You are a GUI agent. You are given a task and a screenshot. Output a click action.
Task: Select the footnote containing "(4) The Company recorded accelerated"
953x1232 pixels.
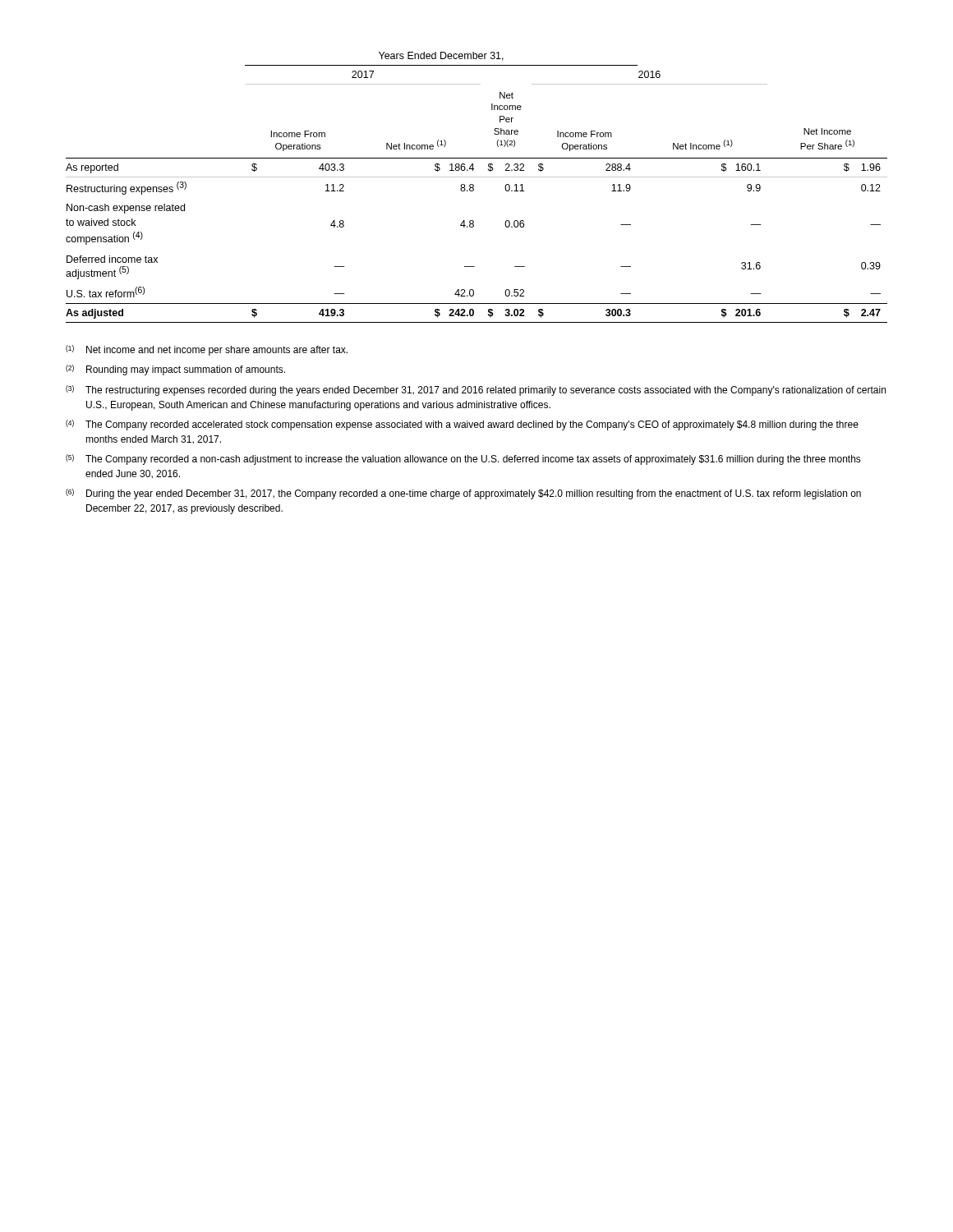[476, 432]
